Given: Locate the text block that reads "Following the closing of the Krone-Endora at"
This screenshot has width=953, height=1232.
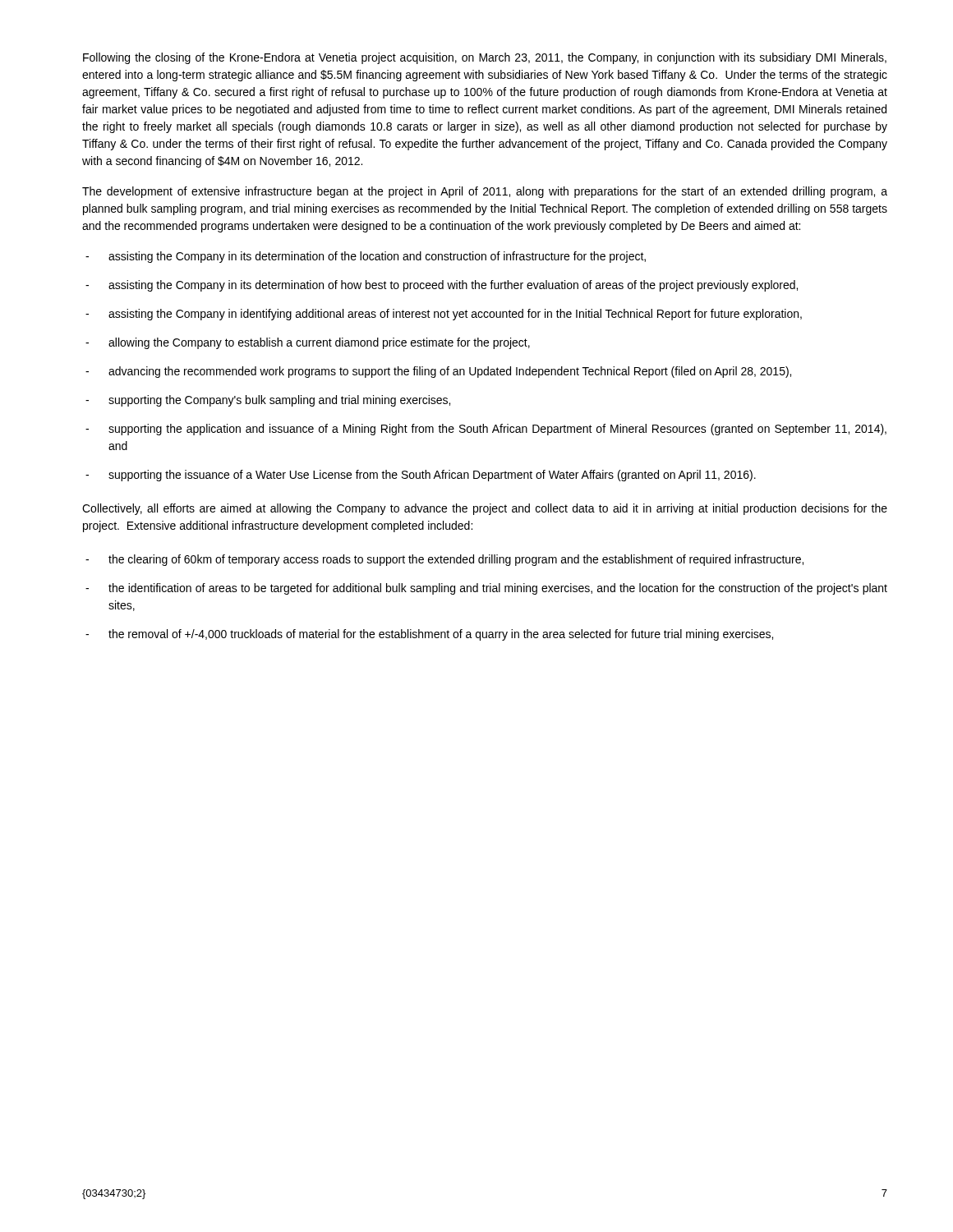Looking at the screenshot, I should click(485, 109).
